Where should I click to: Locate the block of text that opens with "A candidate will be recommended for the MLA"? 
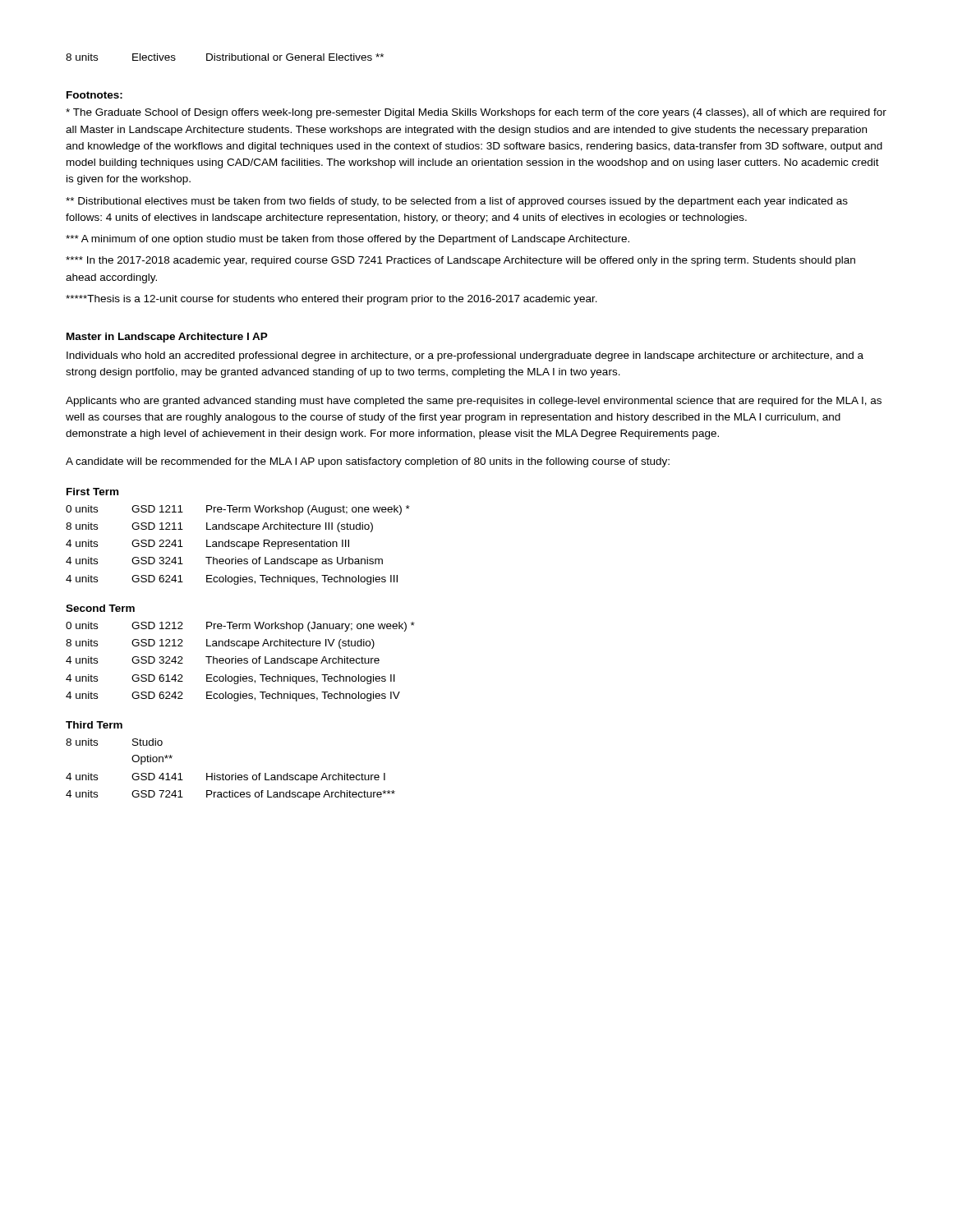(368, 461)
